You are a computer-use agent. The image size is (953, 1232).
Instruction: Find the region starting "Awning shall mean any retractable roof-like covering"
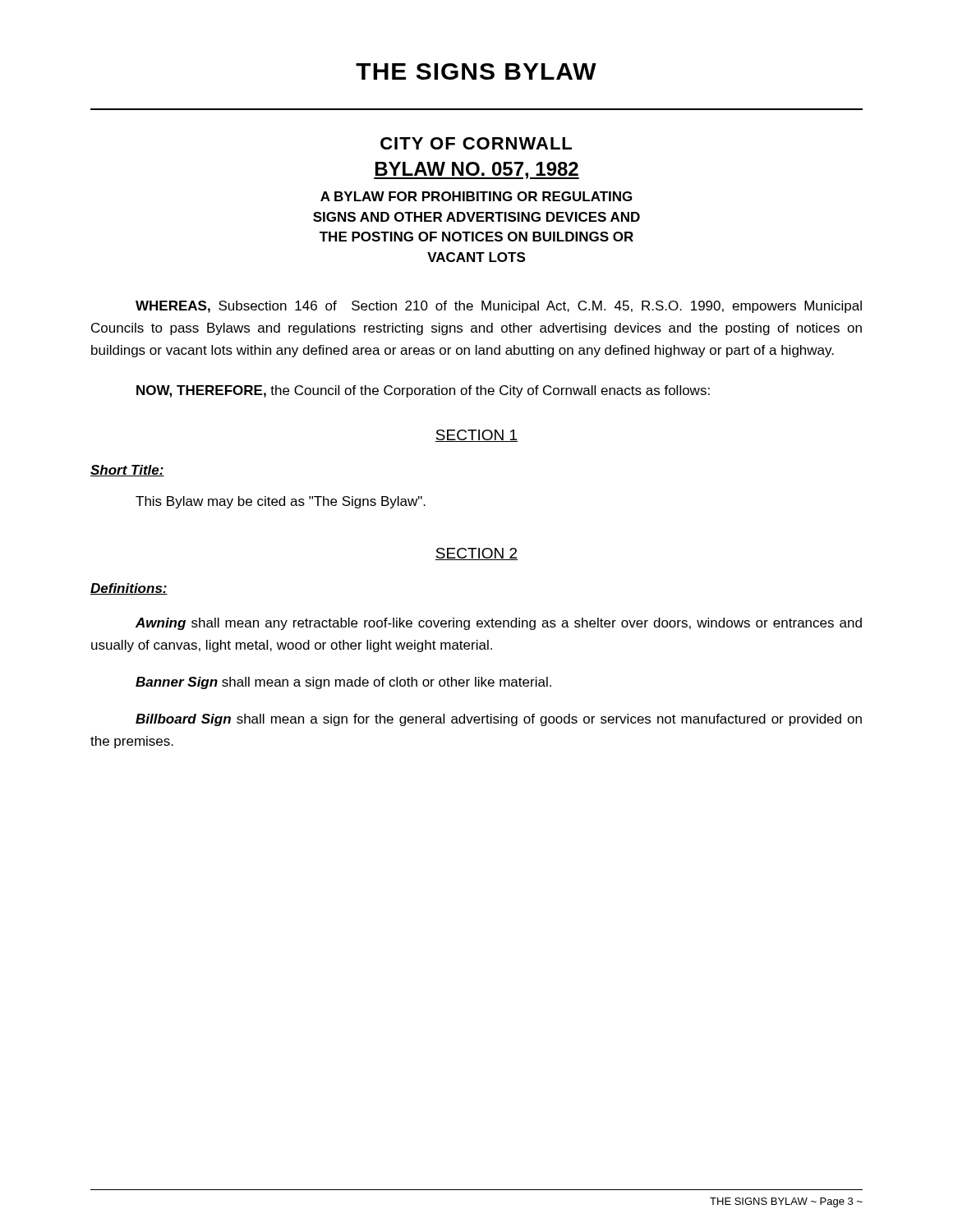[x=476, y=634]
